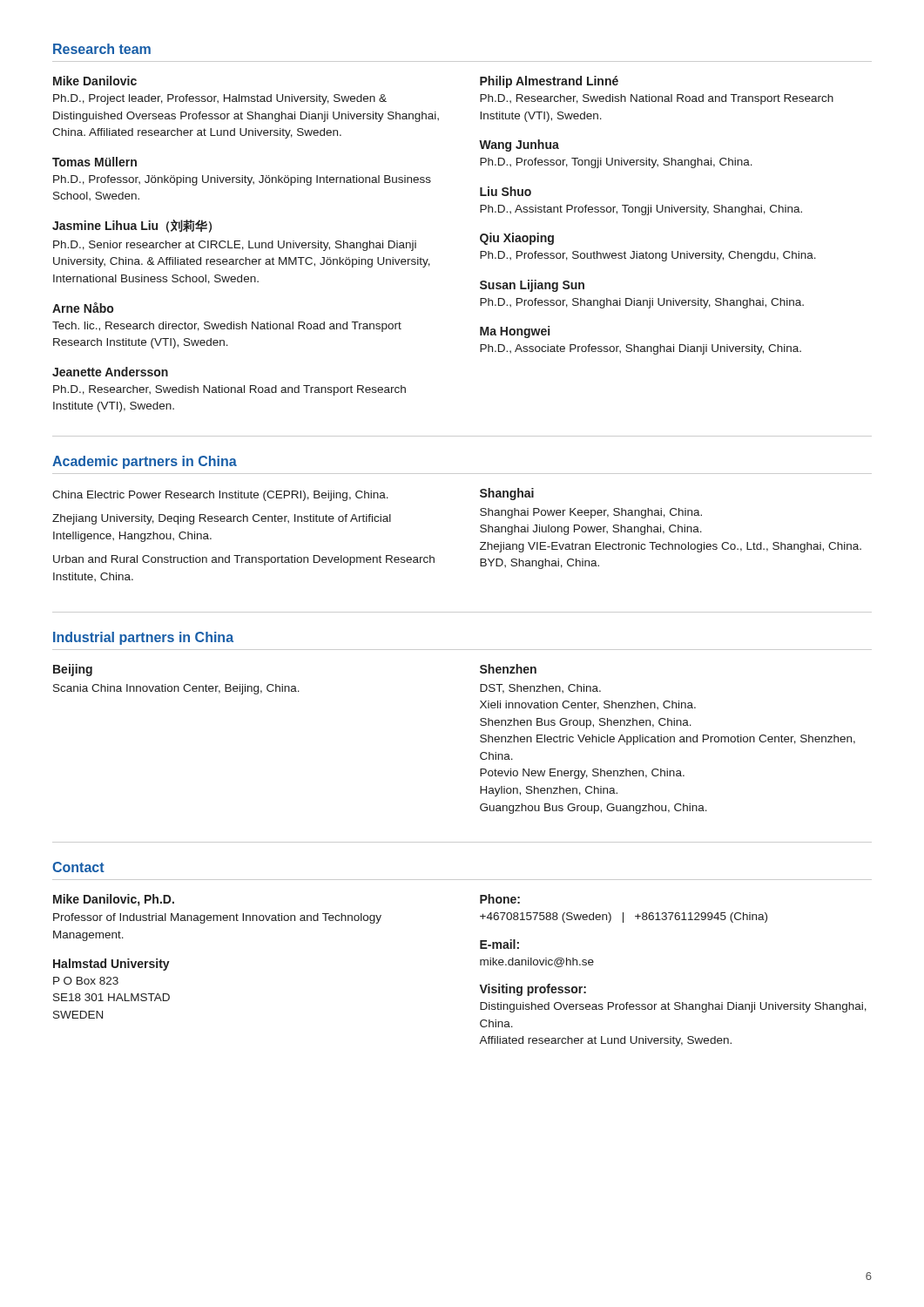The height and width of the screenshot is (1307, 924).
Task: Locate the list item containing "Ma Hongwei Ph.D., Associate"
Action: 676,341
